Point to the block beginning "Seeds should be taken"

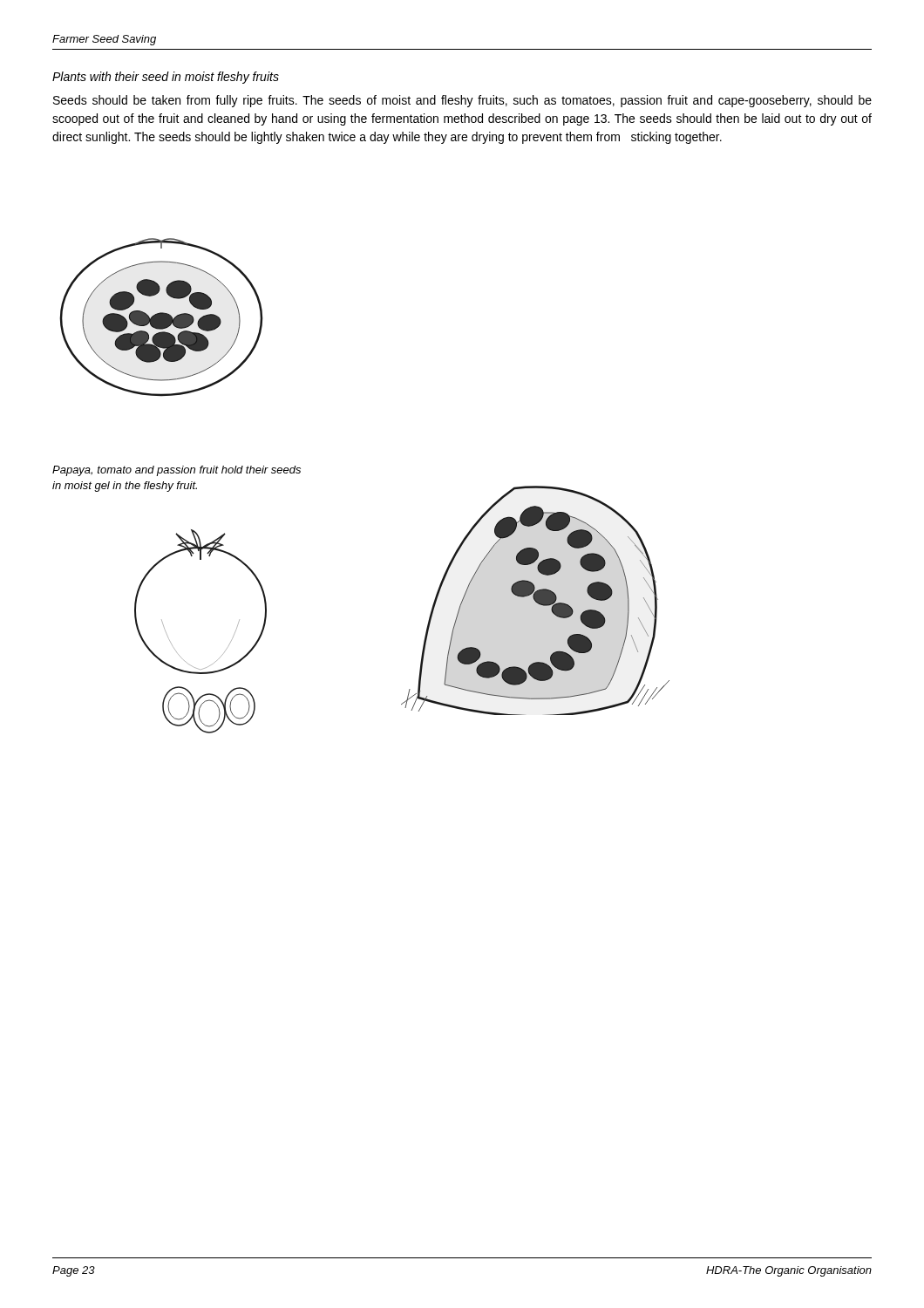[x=462, y=119]
